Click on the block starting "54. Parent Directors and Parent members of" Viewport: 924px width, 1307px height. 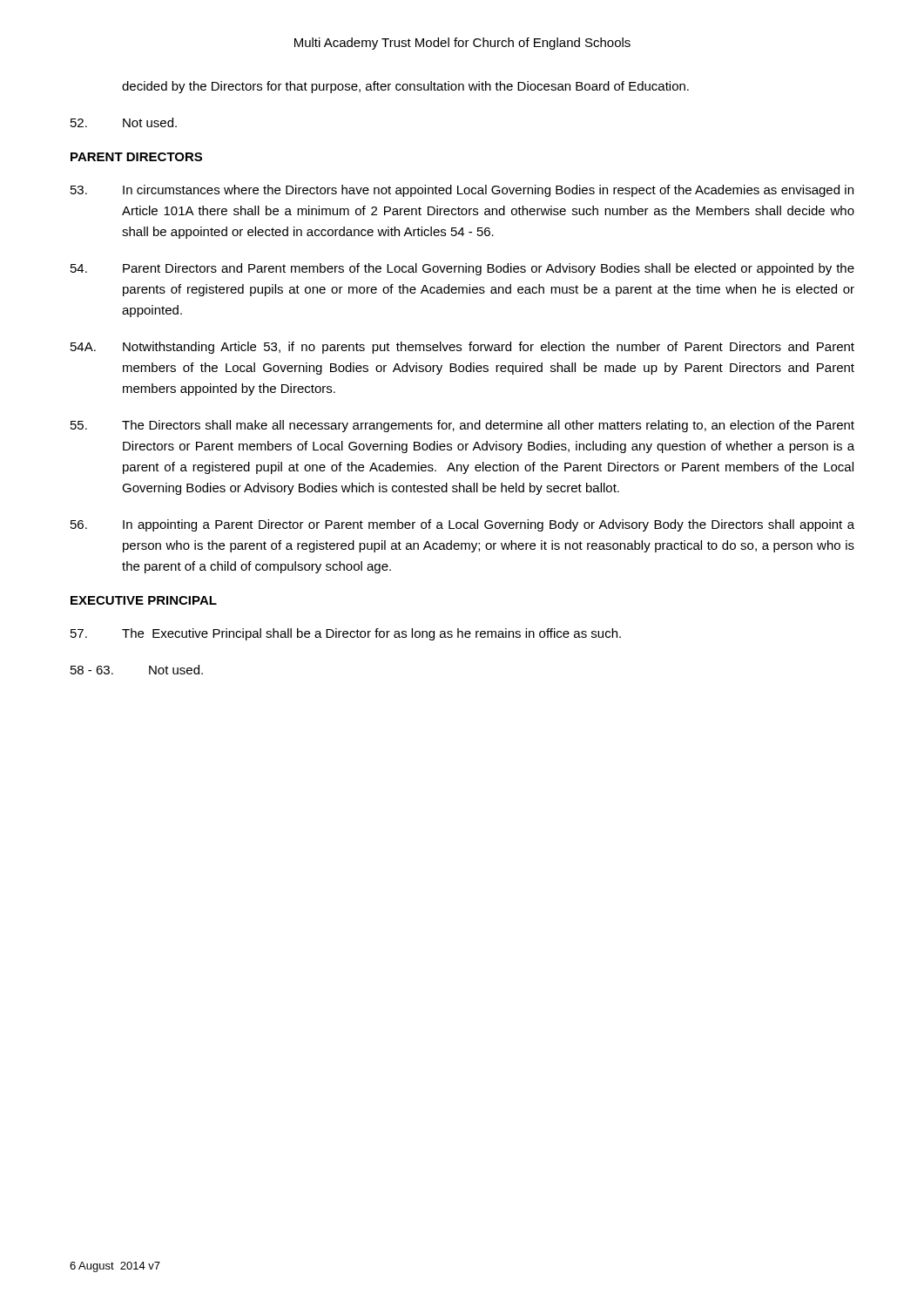[462, 289]
